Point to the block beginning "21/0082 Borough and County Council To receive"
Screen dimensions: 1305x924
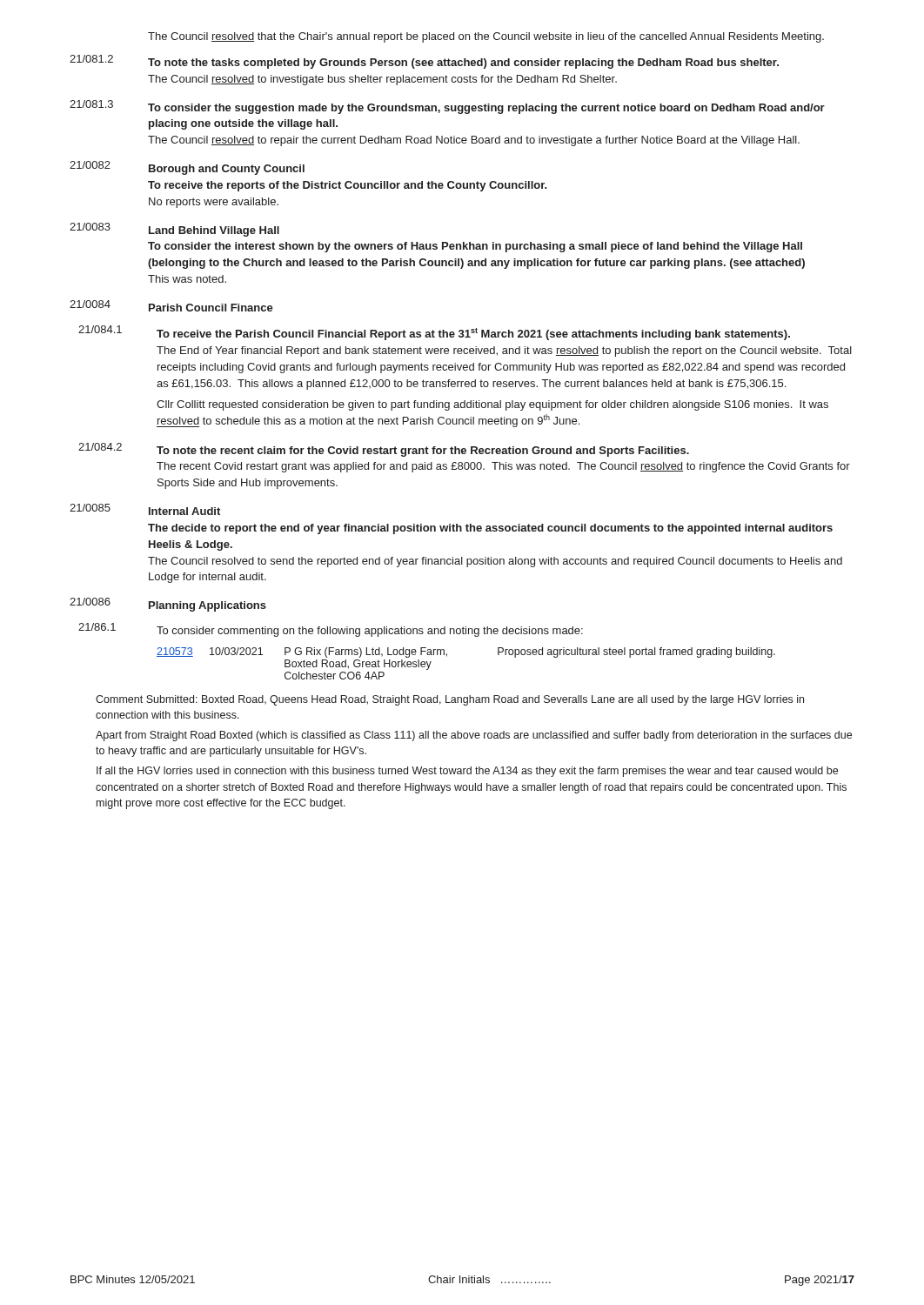(x=462, y=186)
